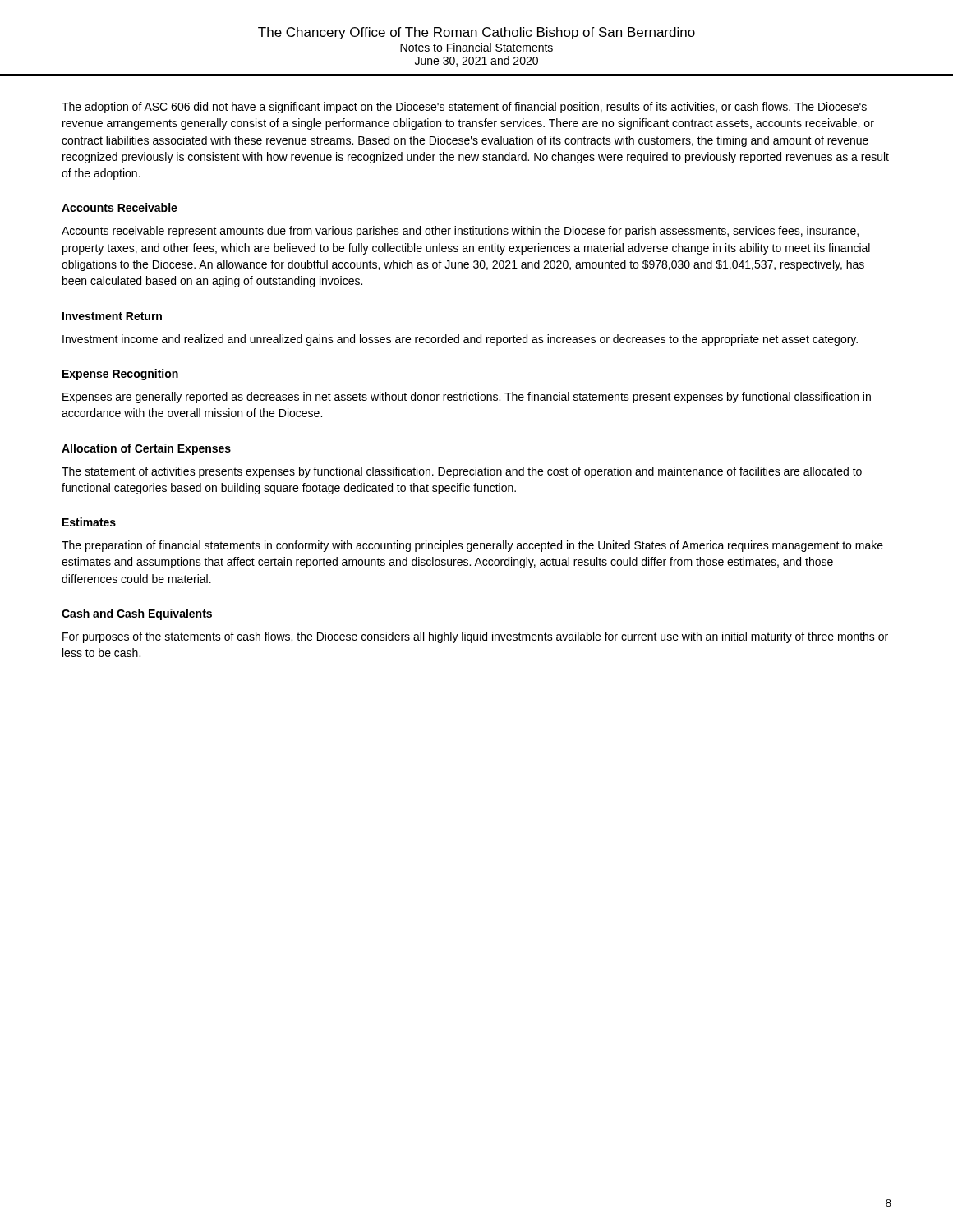Screen dimensions: 1232x953
Task: Find the block starting "The preparation of financial statements in conformity with"
Action: coord(472,562)
